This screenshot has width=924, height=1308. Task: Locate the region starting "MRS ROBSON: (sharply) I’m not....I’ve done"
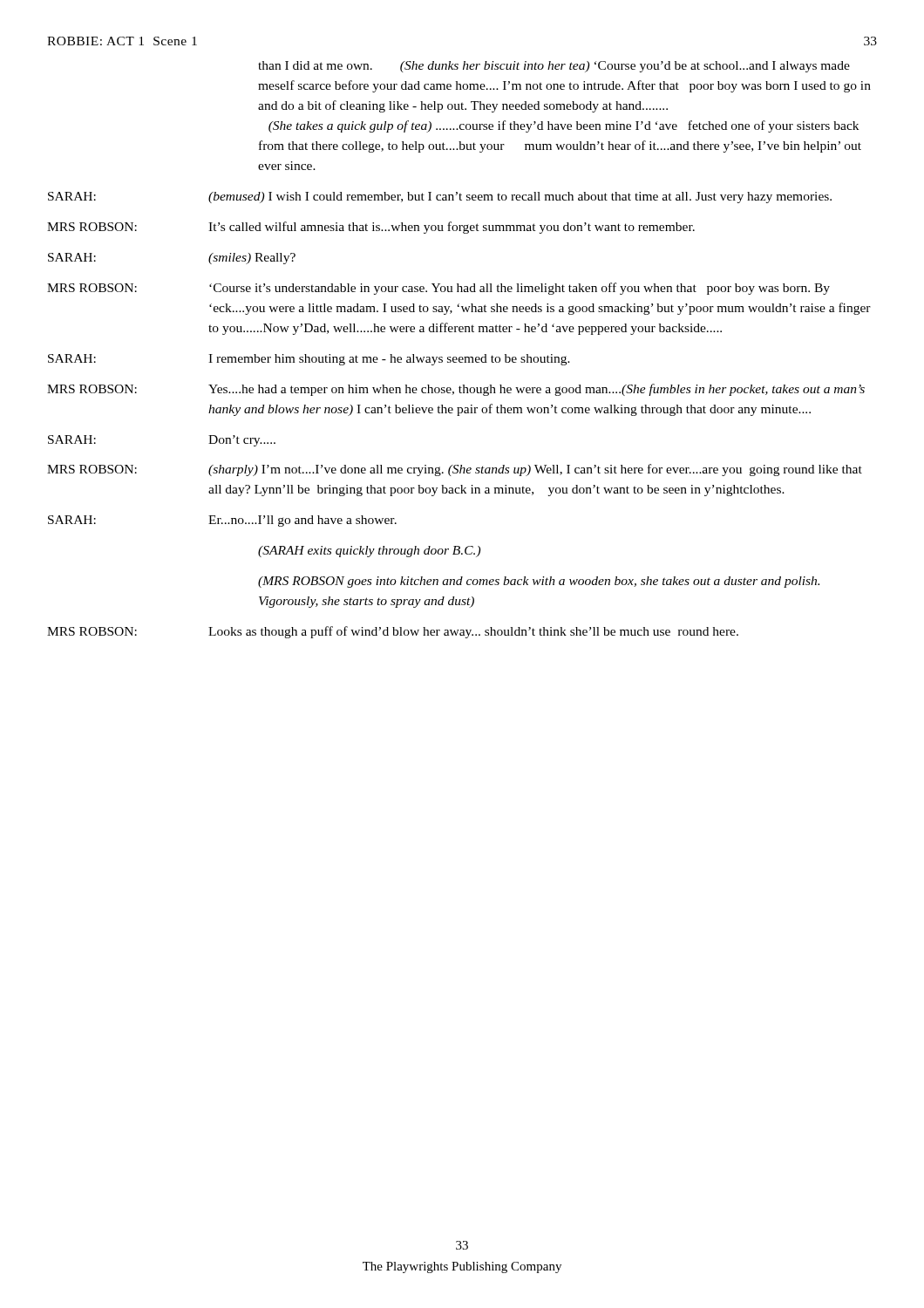click(462, 480)
